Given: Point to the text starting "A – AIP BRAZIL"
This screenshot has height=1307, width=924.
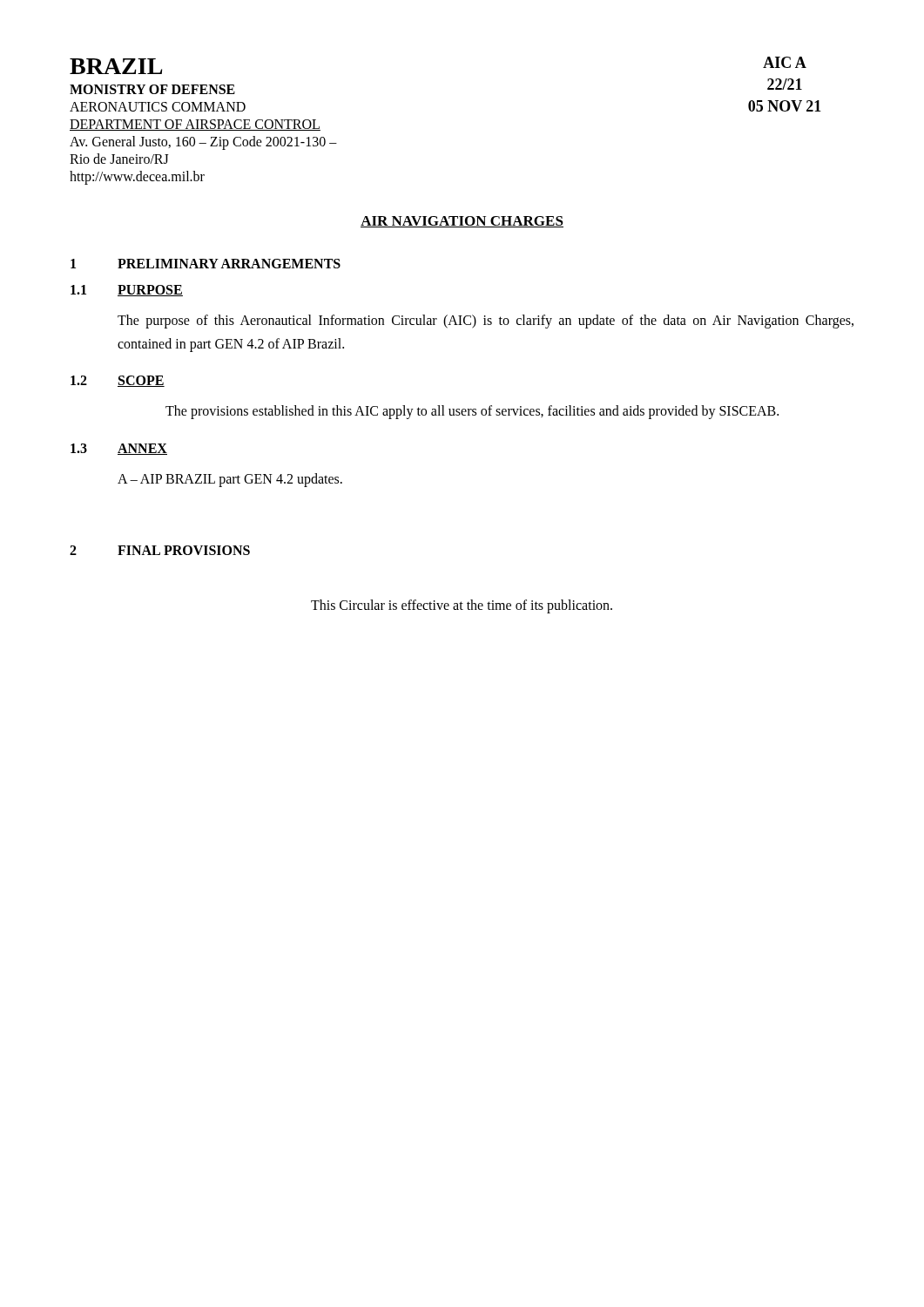Looking at the screenshot, I should (230, 478).
